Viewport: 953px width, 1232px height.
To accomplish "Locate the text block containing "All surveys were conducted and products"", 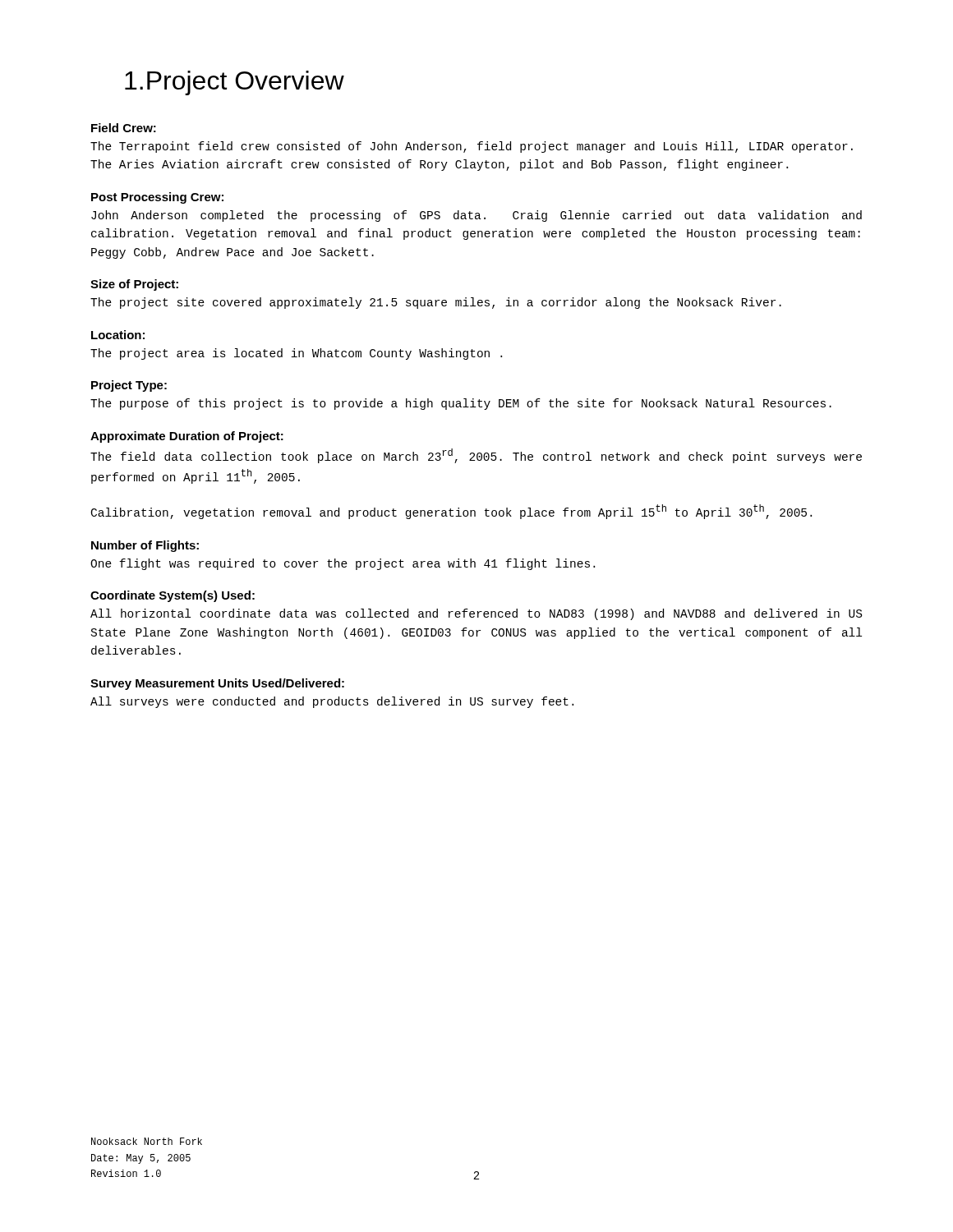I will point(476,702).
